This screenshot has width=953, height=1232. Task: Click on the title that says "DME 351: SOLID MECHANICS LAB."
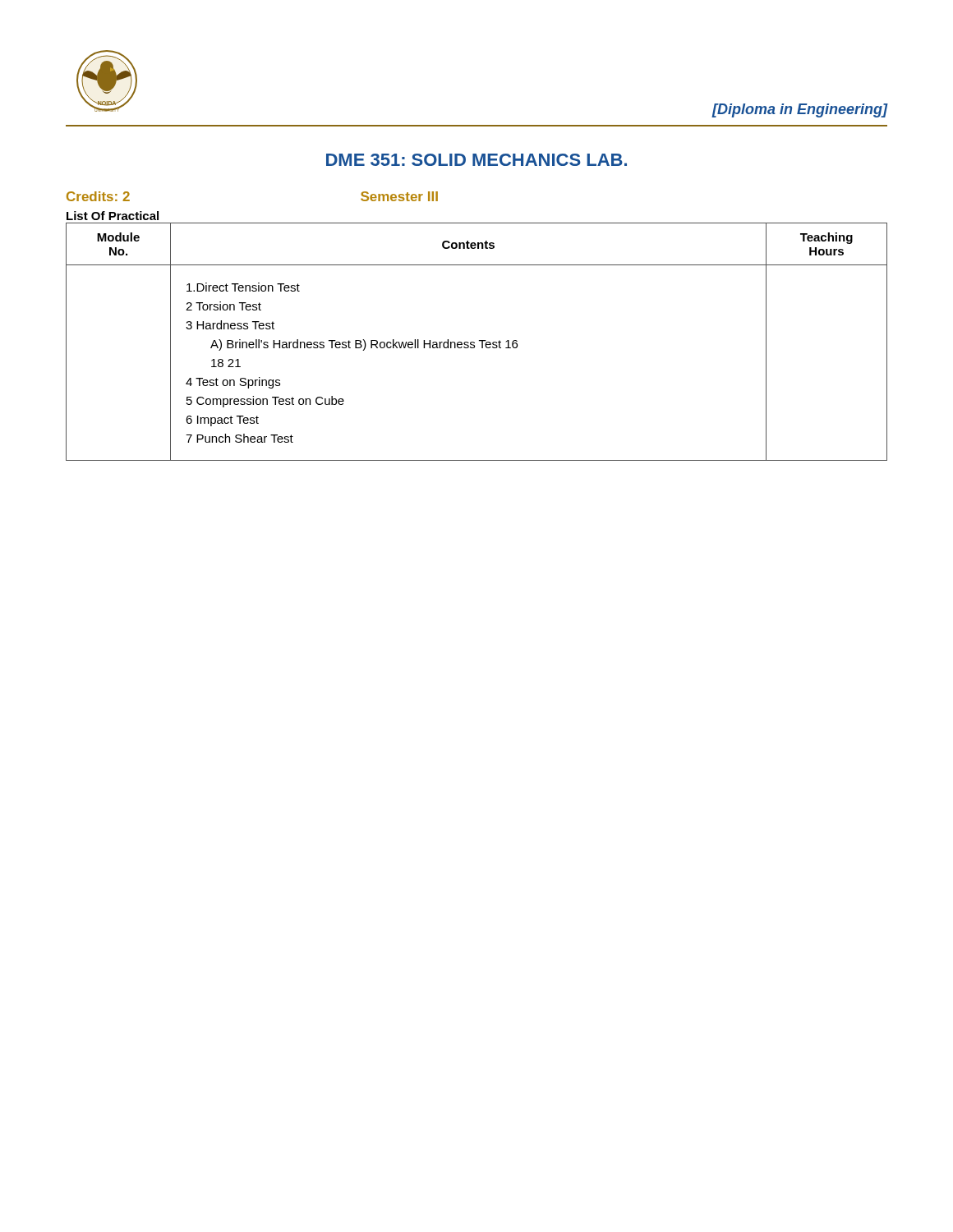pyautogui.click(x=476, y=160)
